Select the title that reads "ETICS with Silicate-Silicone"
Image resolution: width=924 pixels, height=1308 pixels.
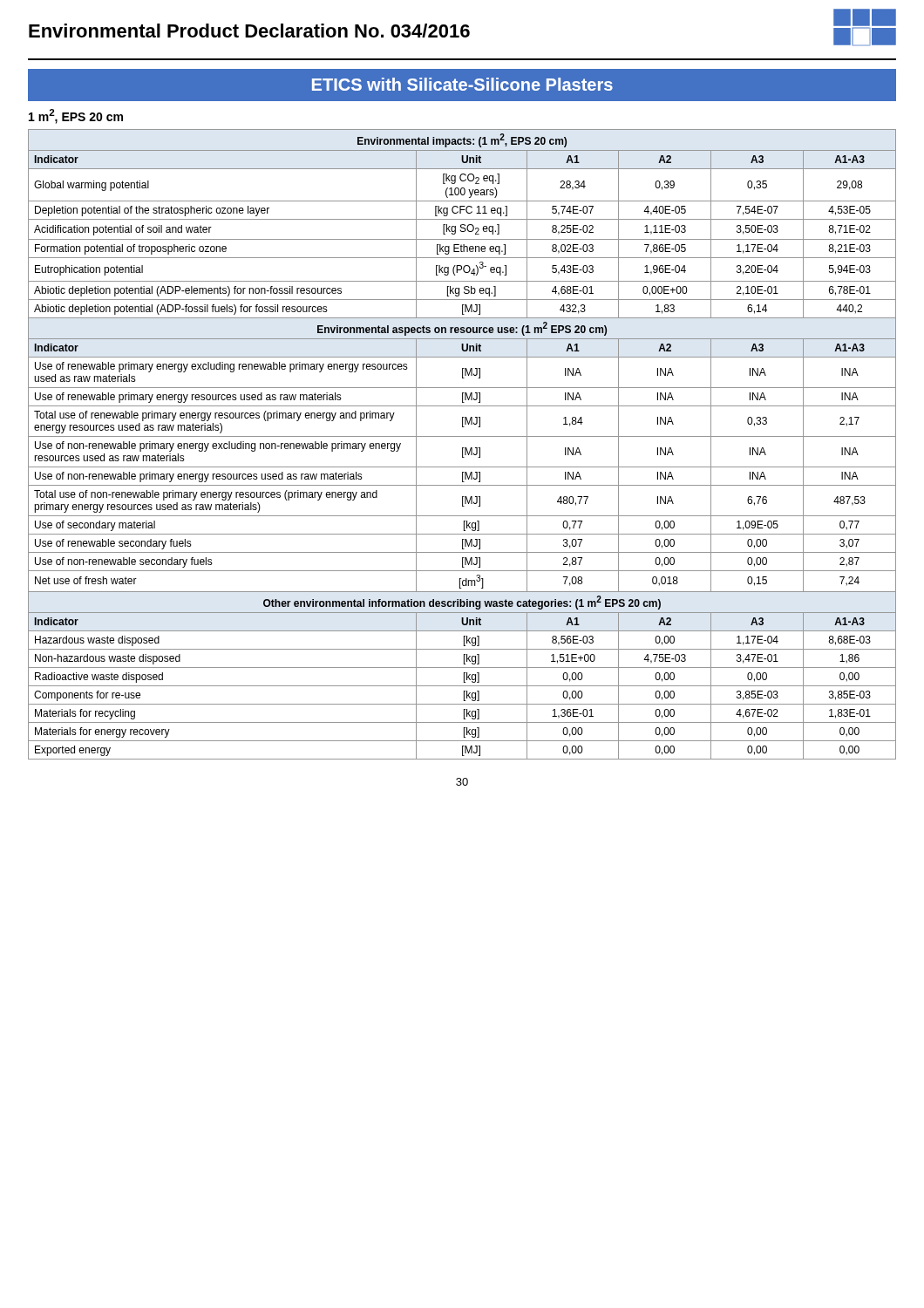[462, 85]
